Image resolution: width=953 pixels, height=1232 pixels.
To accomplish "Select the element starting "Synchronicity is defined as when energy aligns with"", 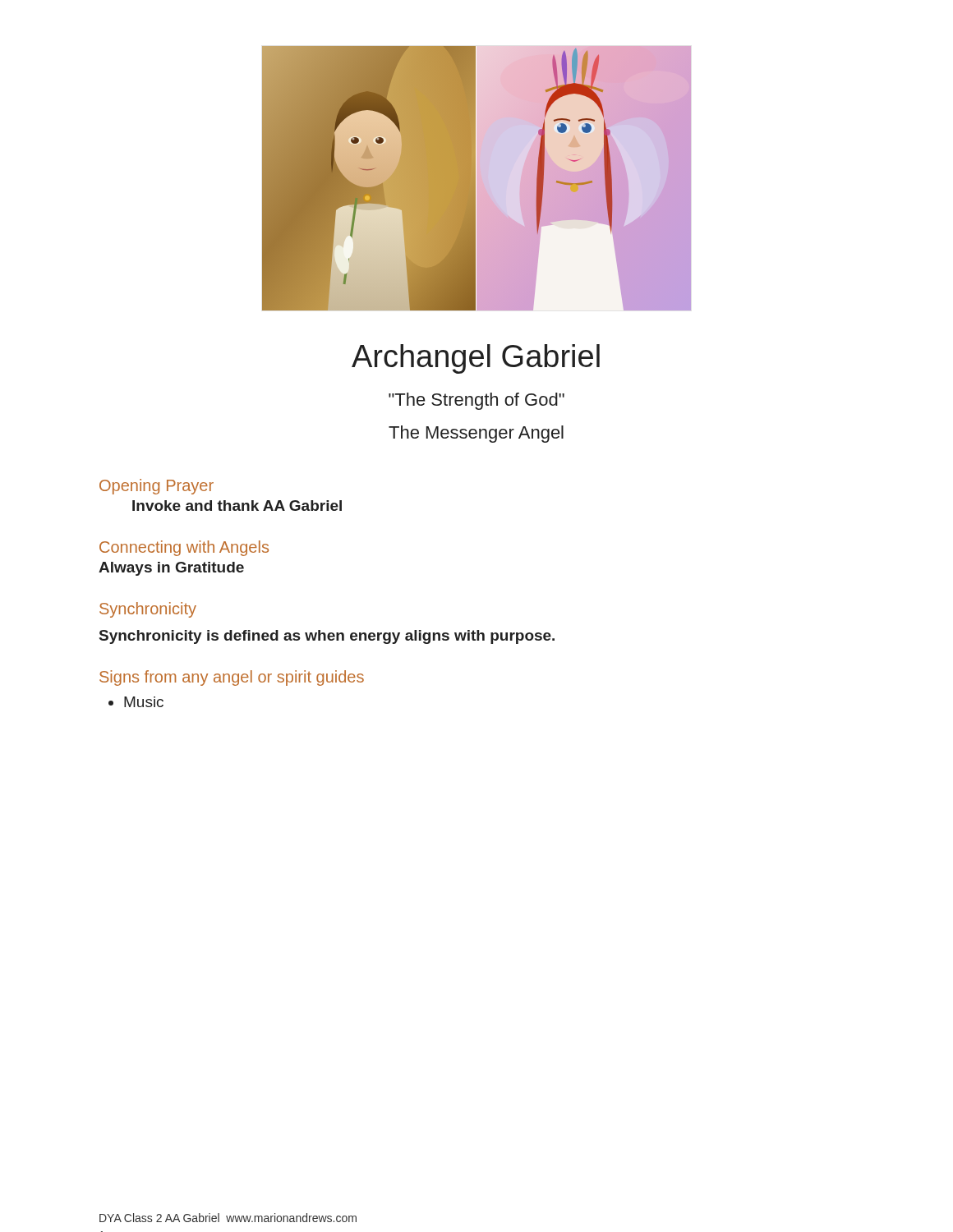I will click(476, 636).
